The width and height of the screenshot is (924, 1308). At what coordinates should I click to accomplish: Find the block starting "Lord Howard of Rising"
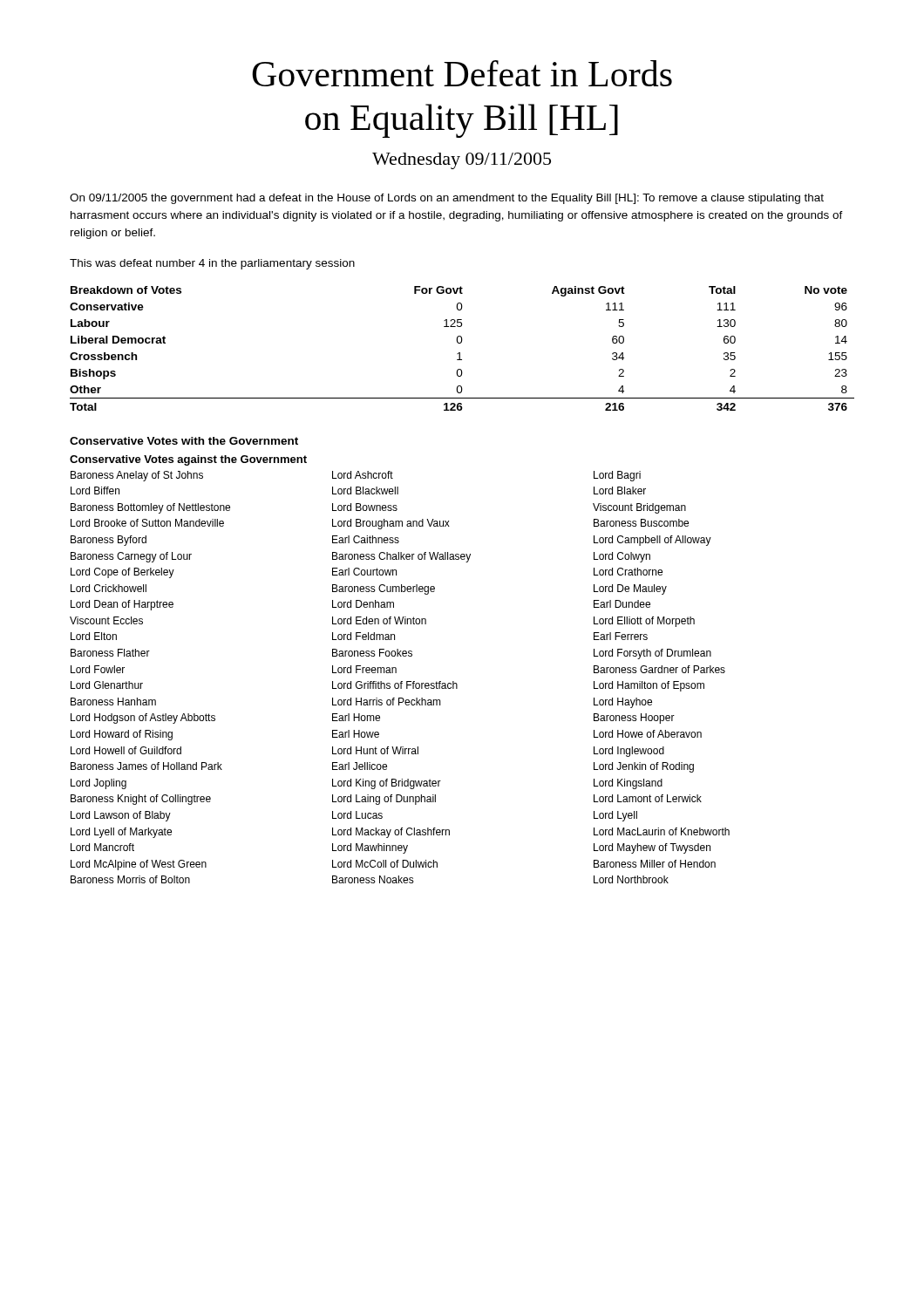click(x=122, y=734)
